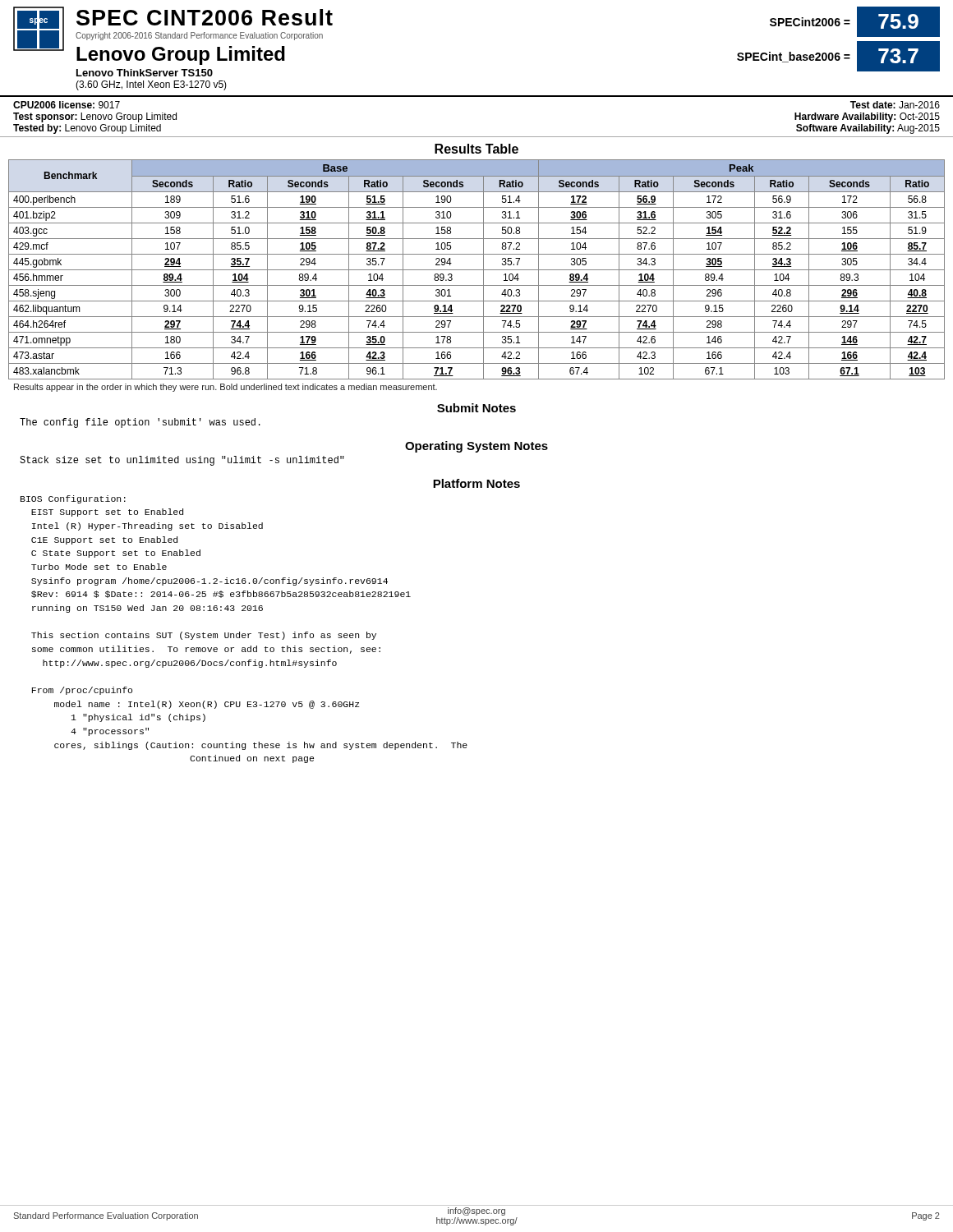Point to the text starting "The config file option 'submit' was used."

click(141, 423)
